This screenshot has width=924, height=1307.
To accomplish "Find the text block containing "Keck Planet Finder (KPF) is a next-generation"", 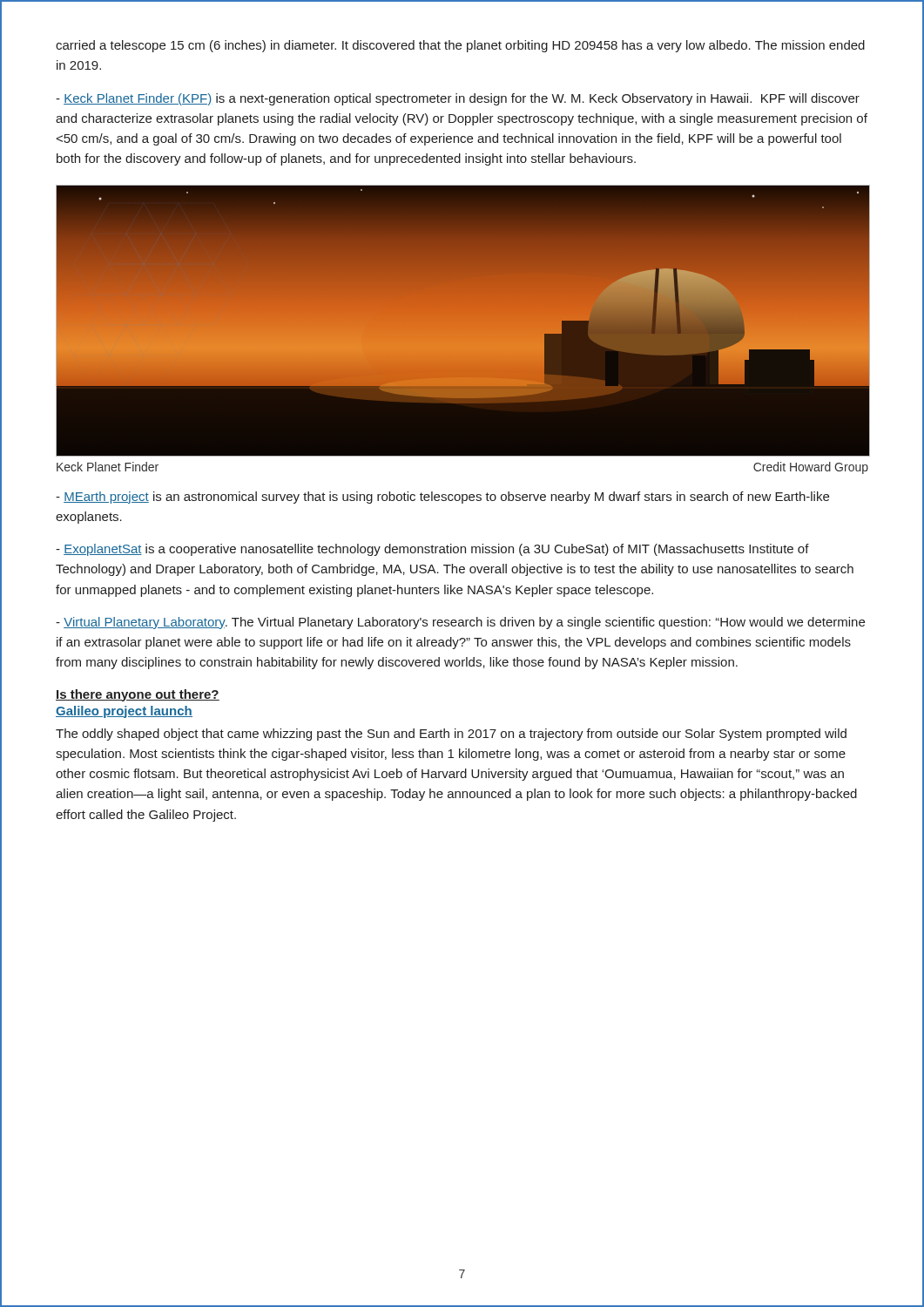I will pos(461,128).
